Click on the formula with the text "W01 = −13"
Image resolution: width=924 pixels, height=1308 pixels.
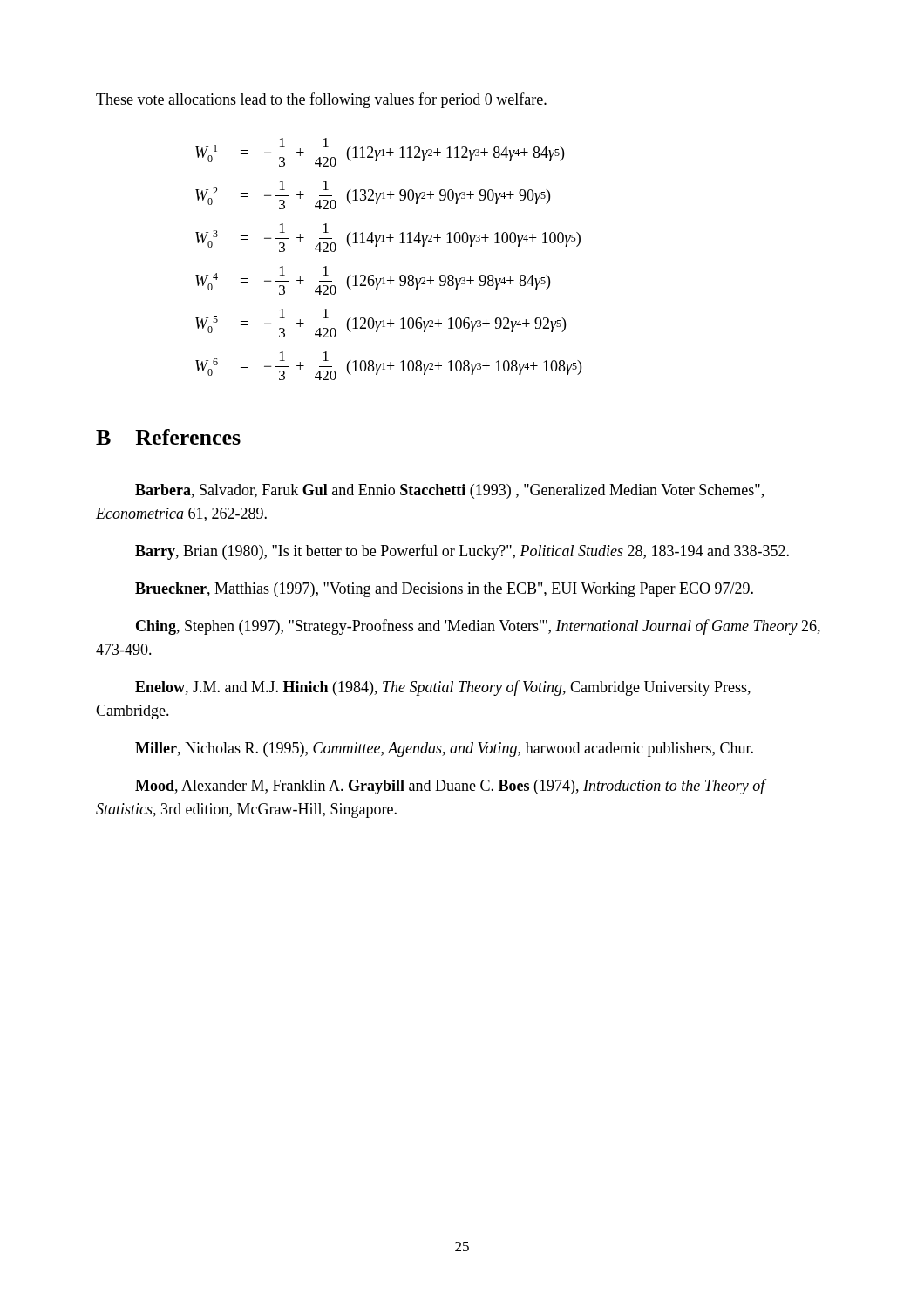coord(497,260)
